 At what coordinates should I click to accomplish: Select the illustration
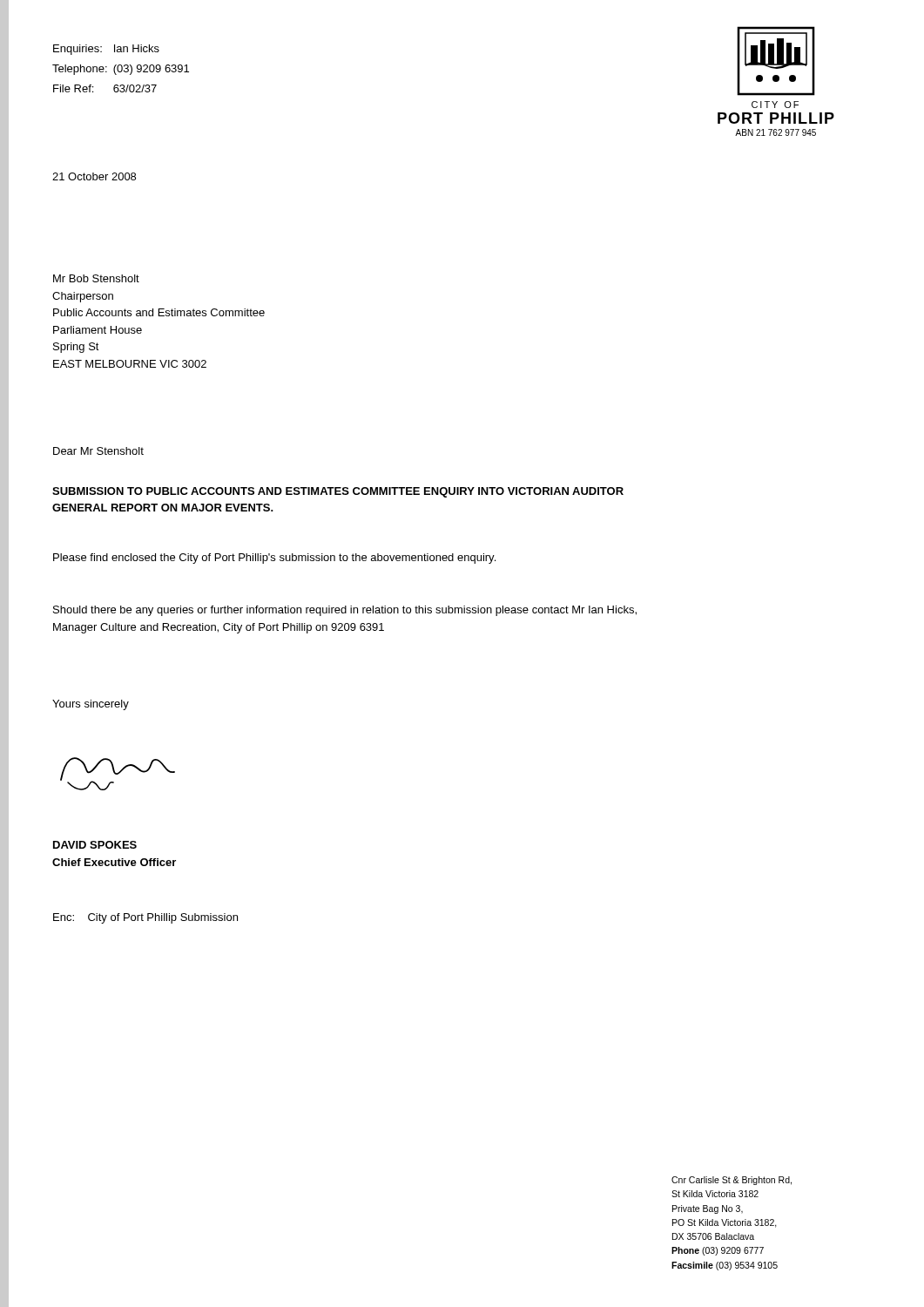coord(122,768)
